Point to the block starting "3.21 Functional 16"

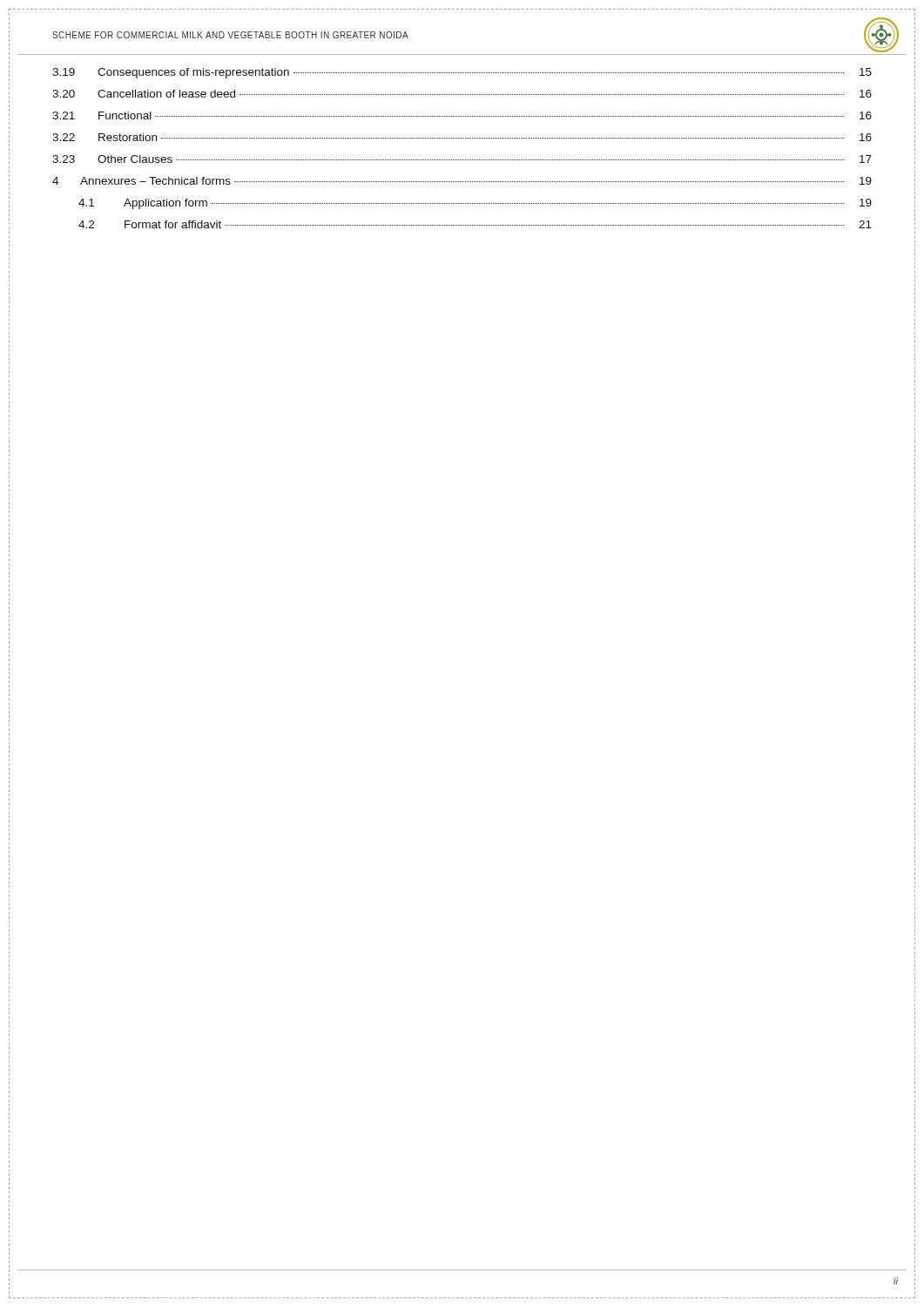(x=462, y=115)
